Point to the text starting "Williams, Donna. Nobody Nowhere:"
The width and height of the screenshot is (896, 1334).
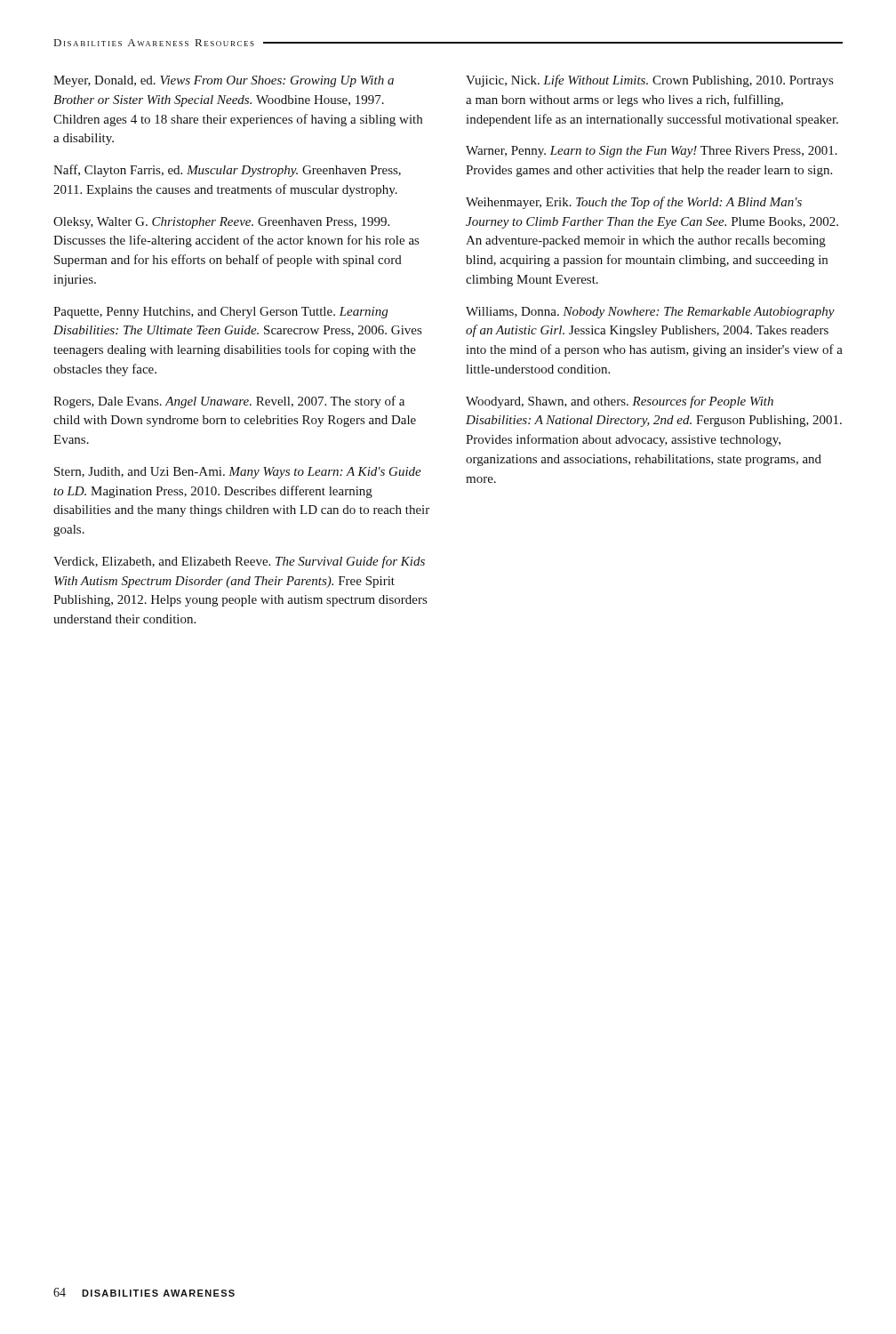click(x=654, y=341)
